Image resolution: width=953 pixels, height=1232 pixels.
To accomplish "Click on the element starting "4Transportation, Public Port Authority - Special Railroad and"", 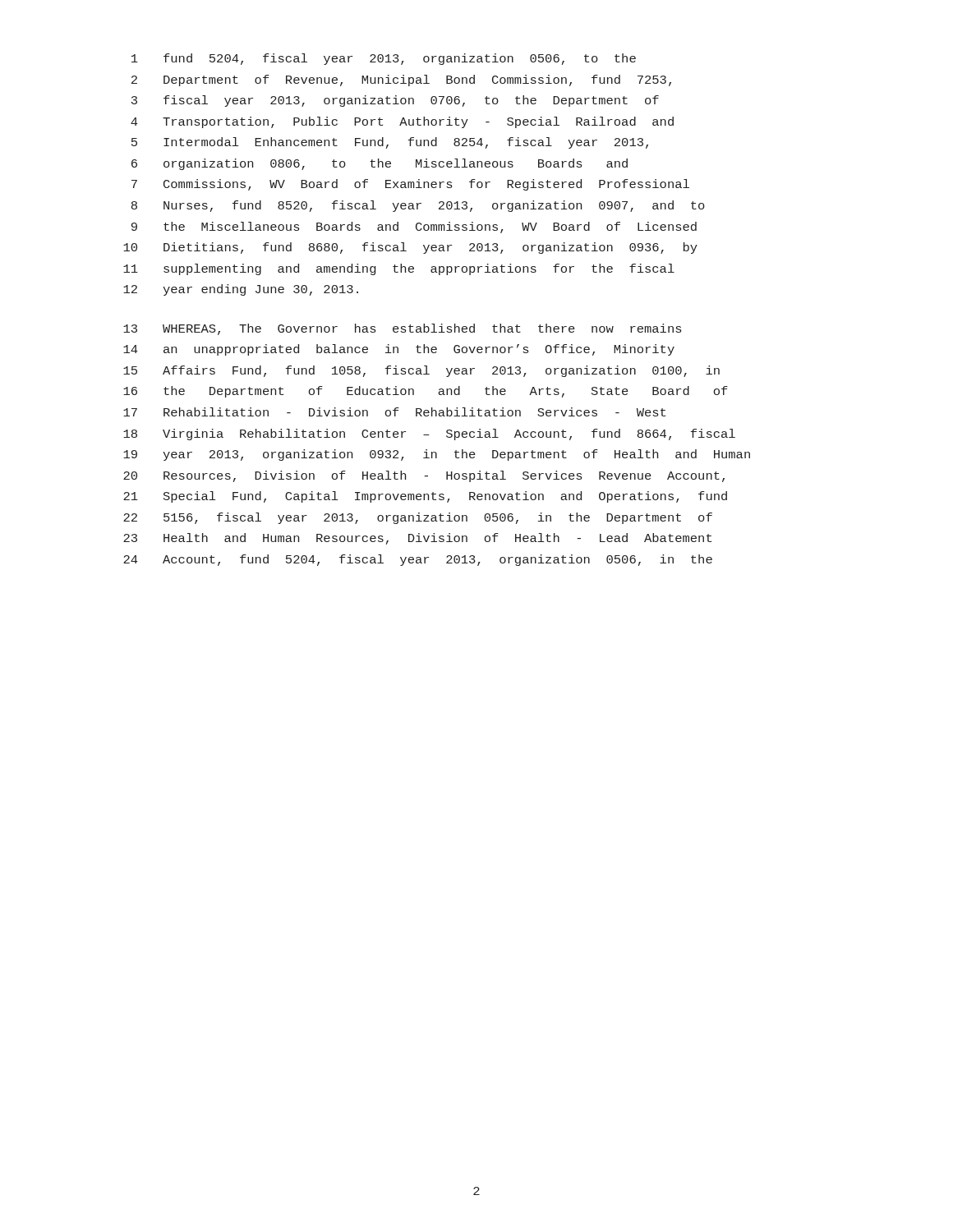I will point(476,123).
